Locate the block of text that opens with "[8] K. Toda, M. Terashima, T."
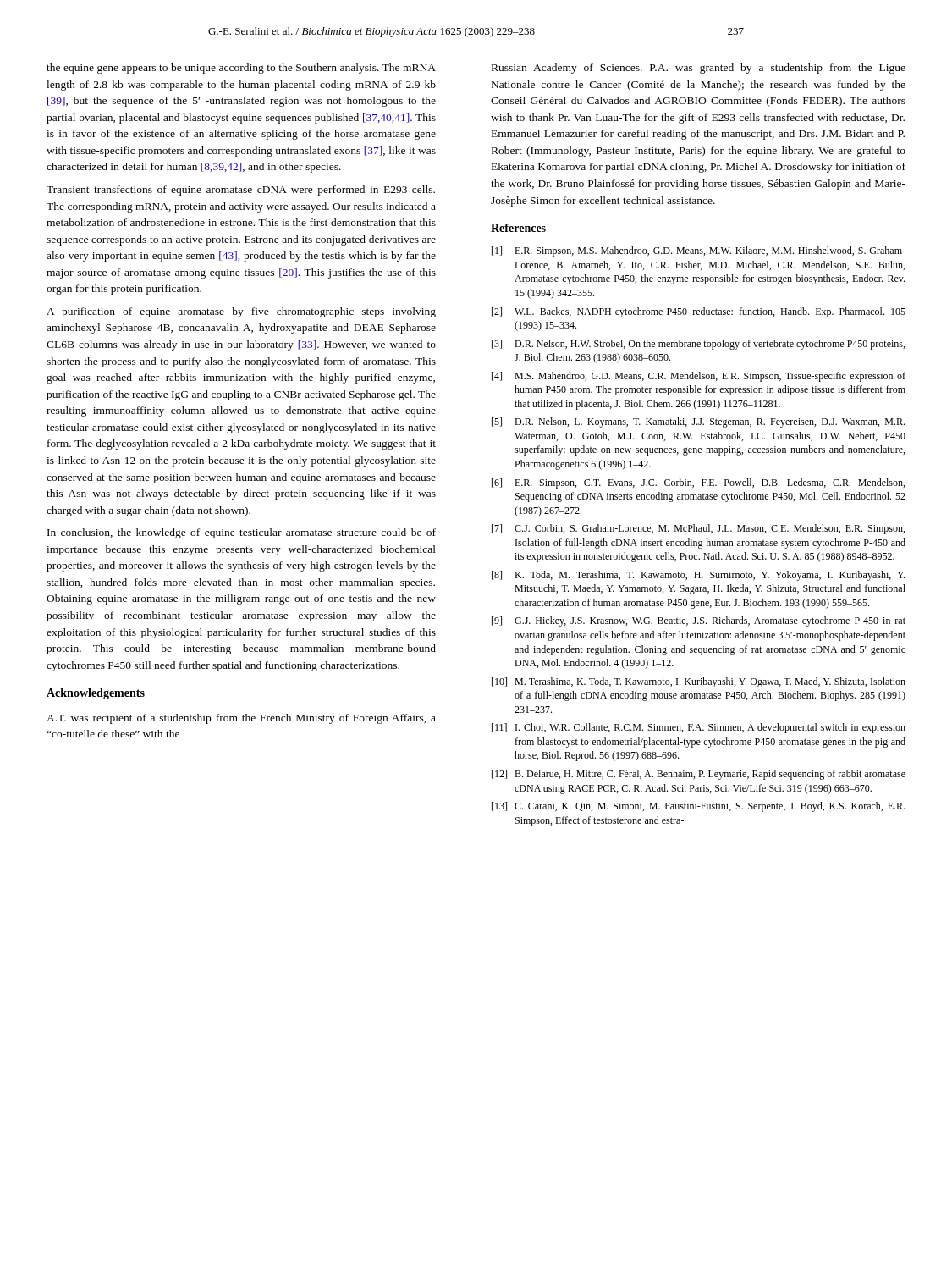 [x=698, y=589]
